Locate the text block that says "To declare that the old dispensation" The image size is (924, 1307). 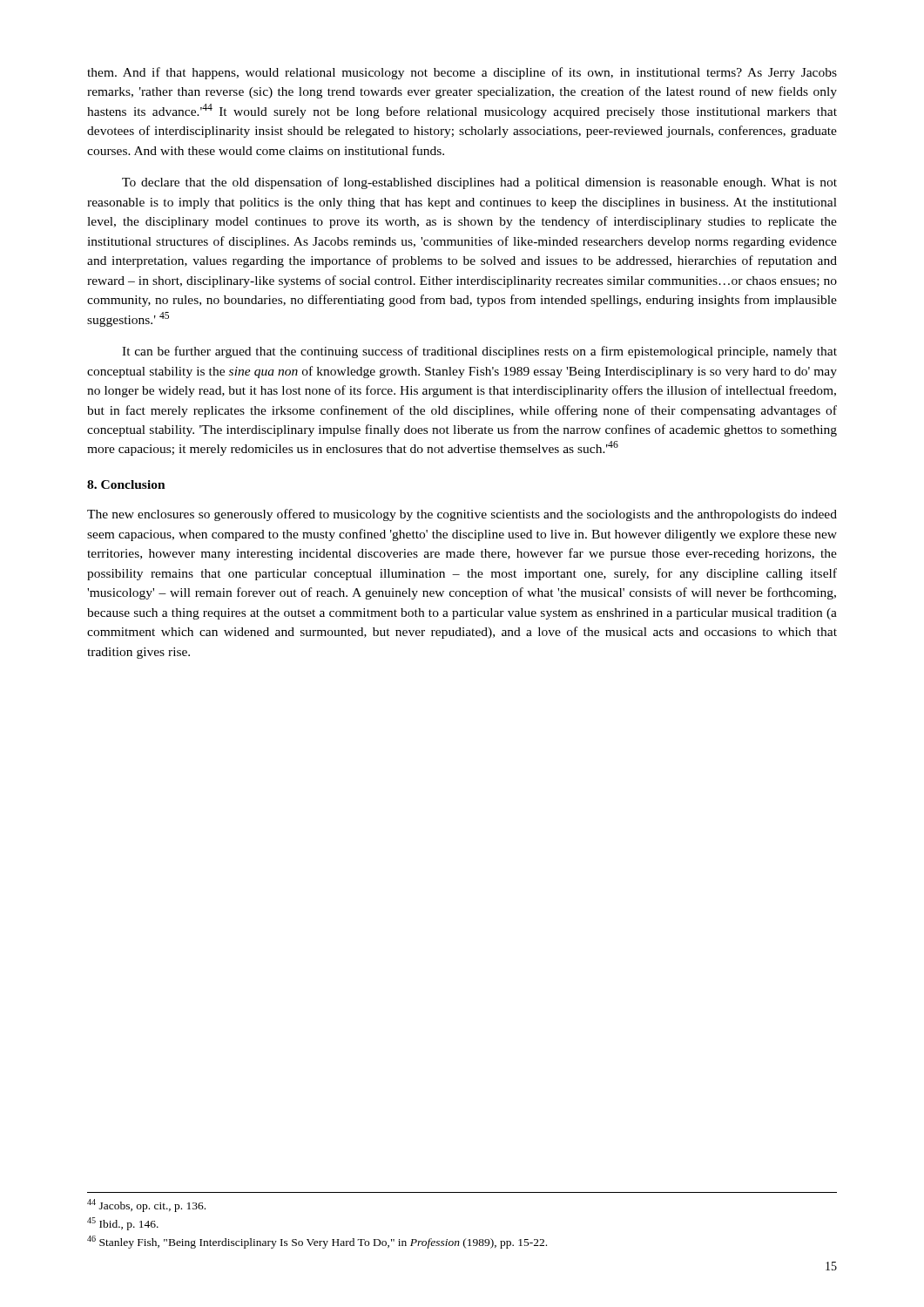coord(462,251)
